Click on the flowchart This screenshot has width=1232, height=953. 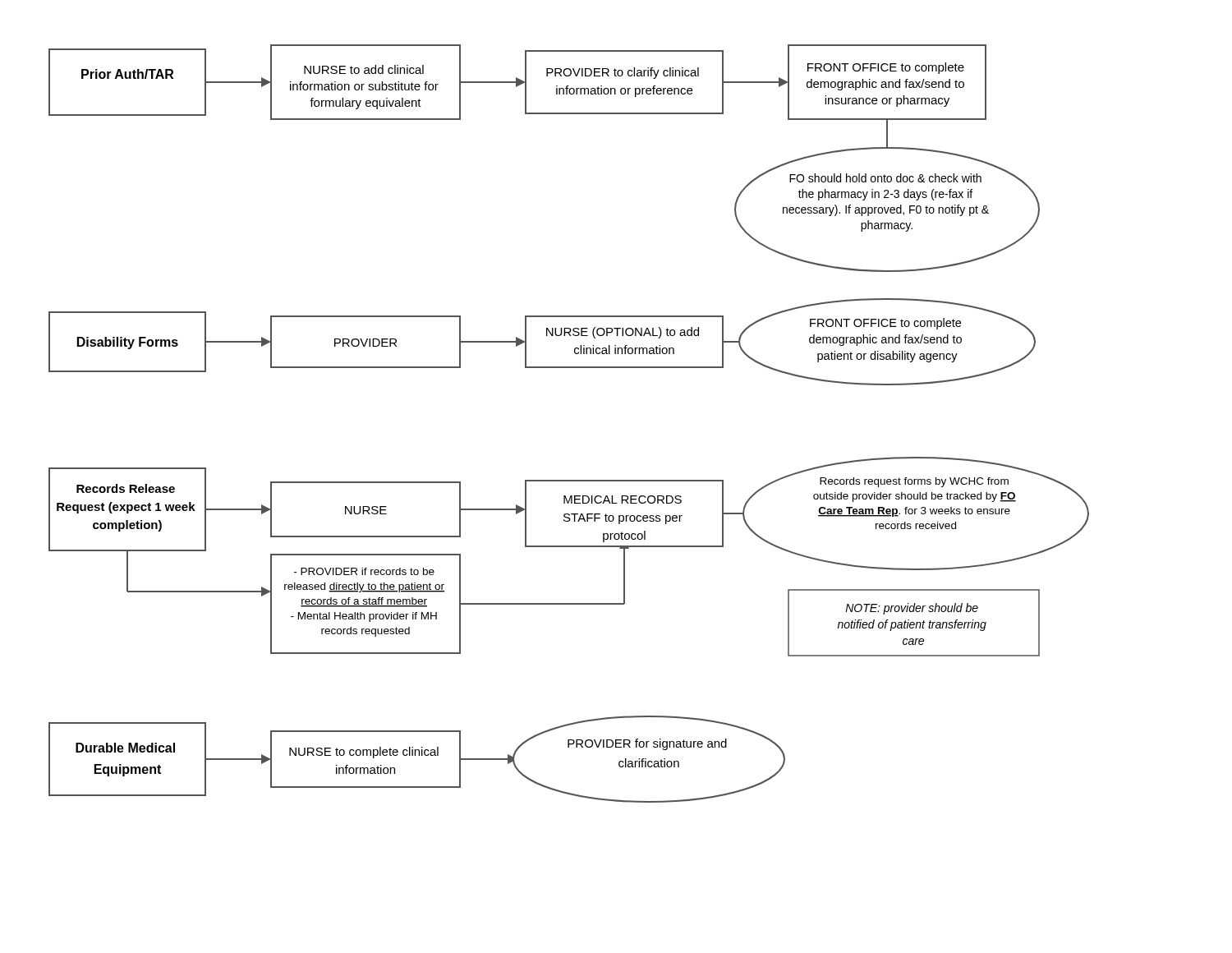point(616,476)
